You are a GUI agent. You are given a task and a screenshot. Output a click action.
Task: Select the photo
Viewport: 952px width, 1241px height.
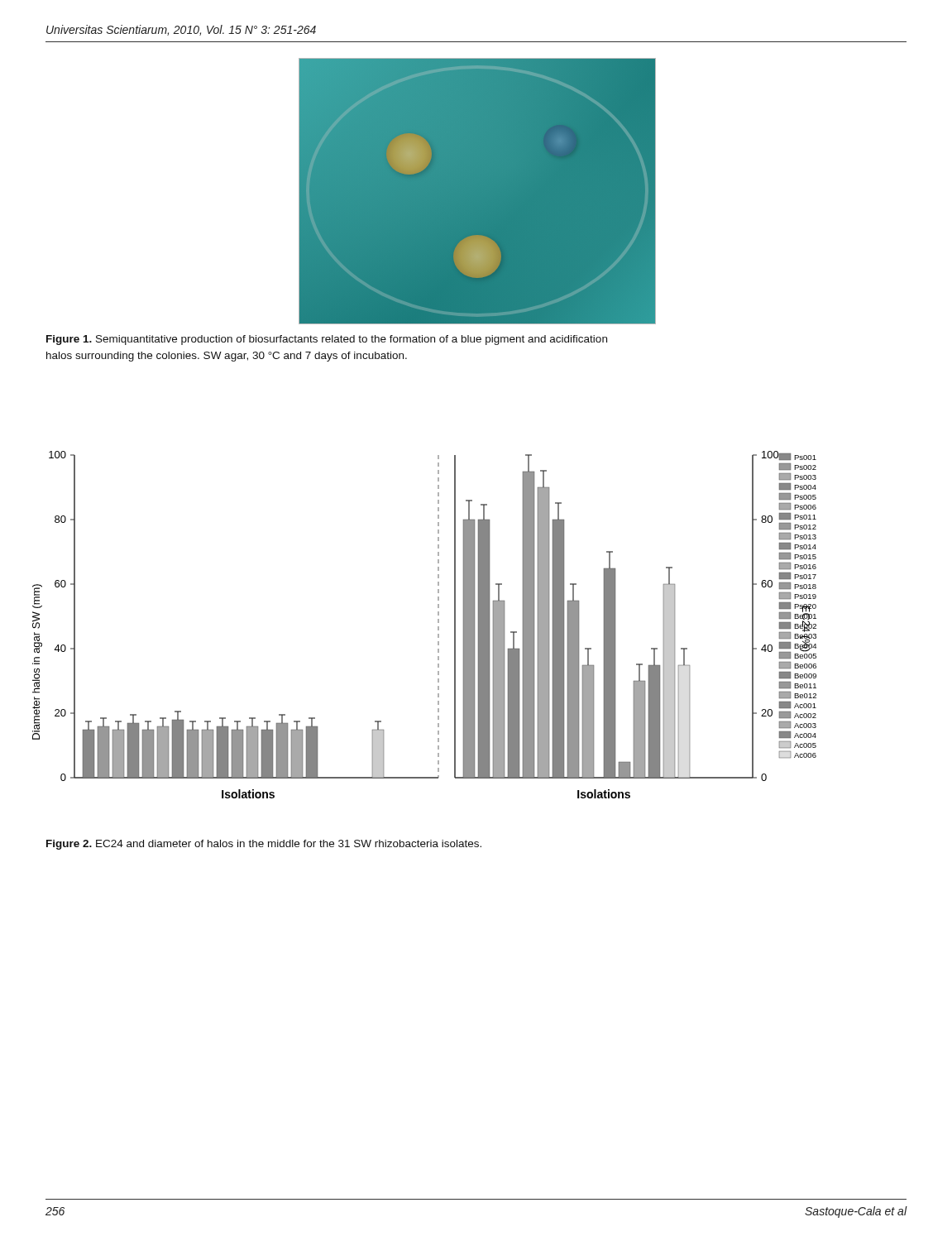click(x=476, y=191)
